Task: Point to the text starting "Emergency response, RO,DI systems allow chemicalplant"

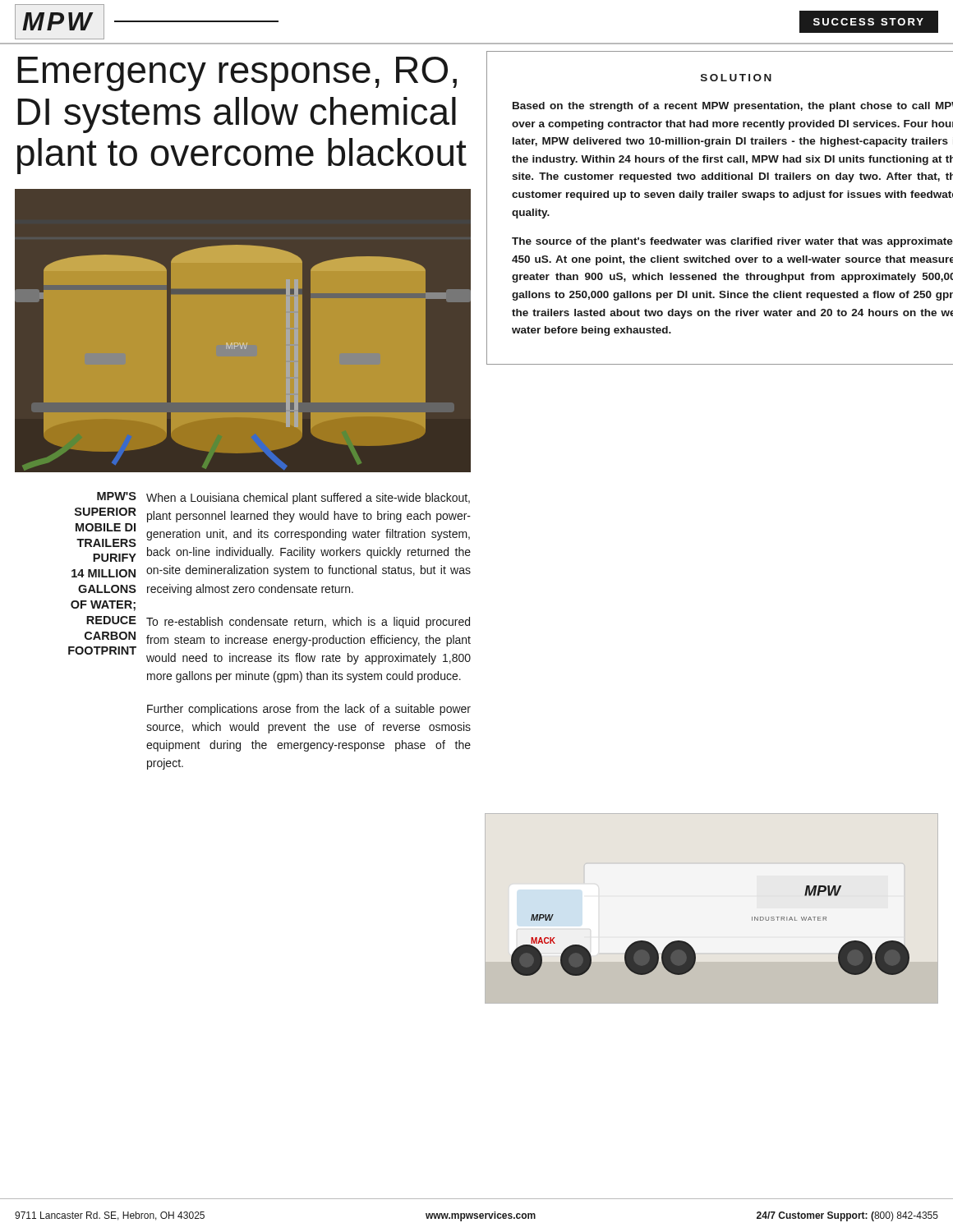Action: 241,112
